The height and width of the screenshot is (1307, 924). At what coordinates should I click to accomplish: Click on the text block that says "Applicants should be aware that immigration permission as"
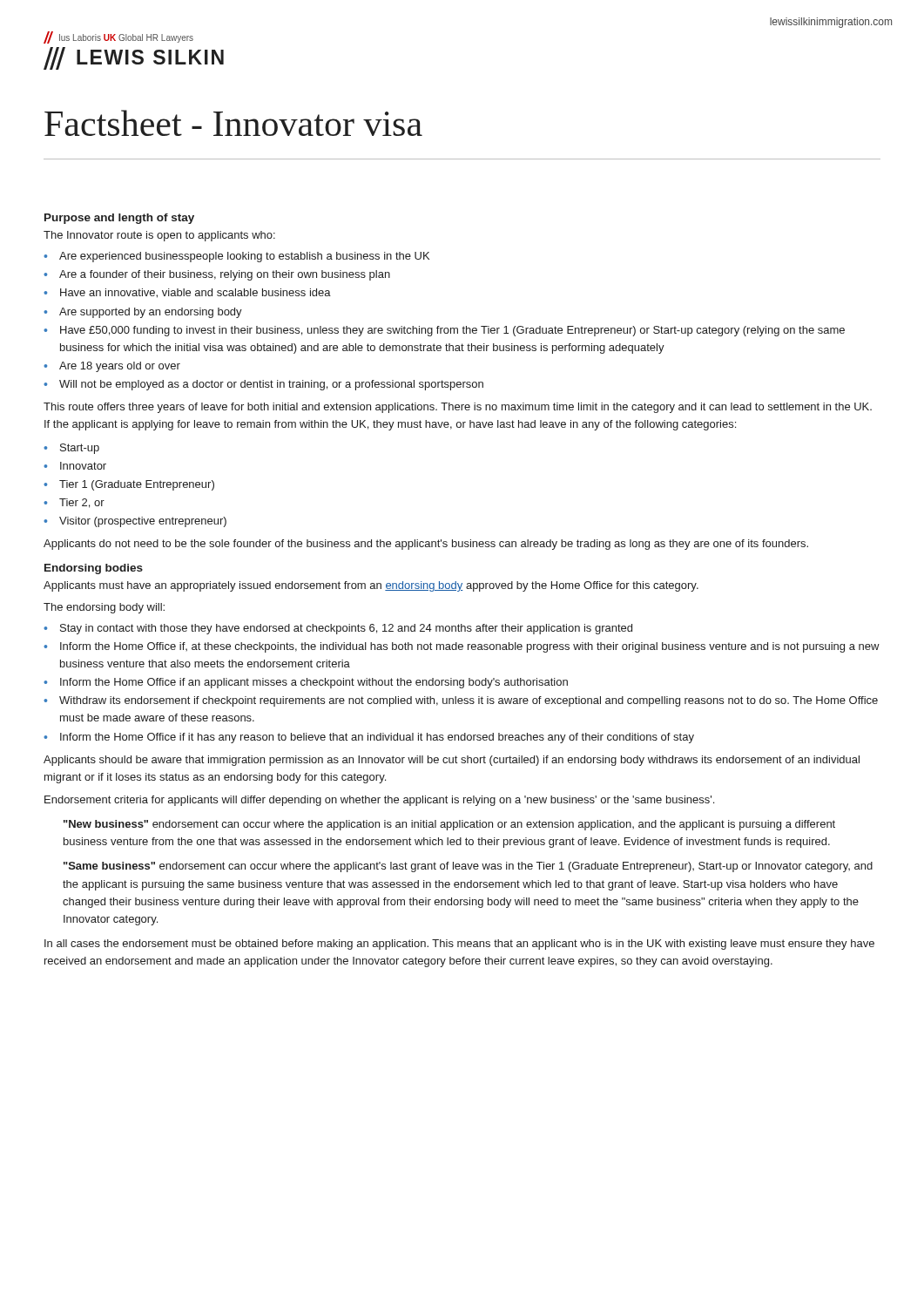[452, 768]
